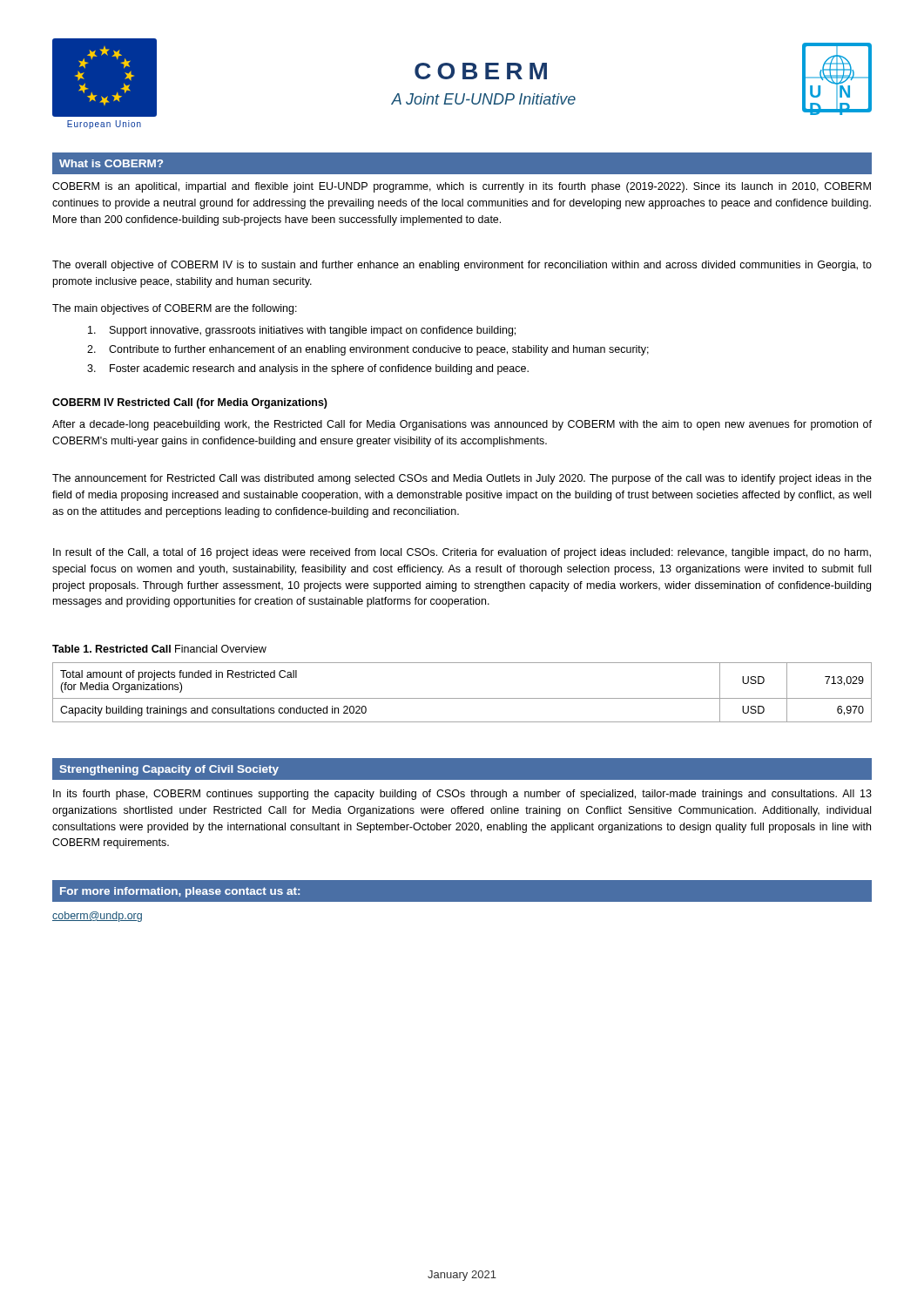Screen dimensions: 1307x924
Task: Where is the passage that starts "The announcement for Restricted Call"?
Action: click(462, 495)
